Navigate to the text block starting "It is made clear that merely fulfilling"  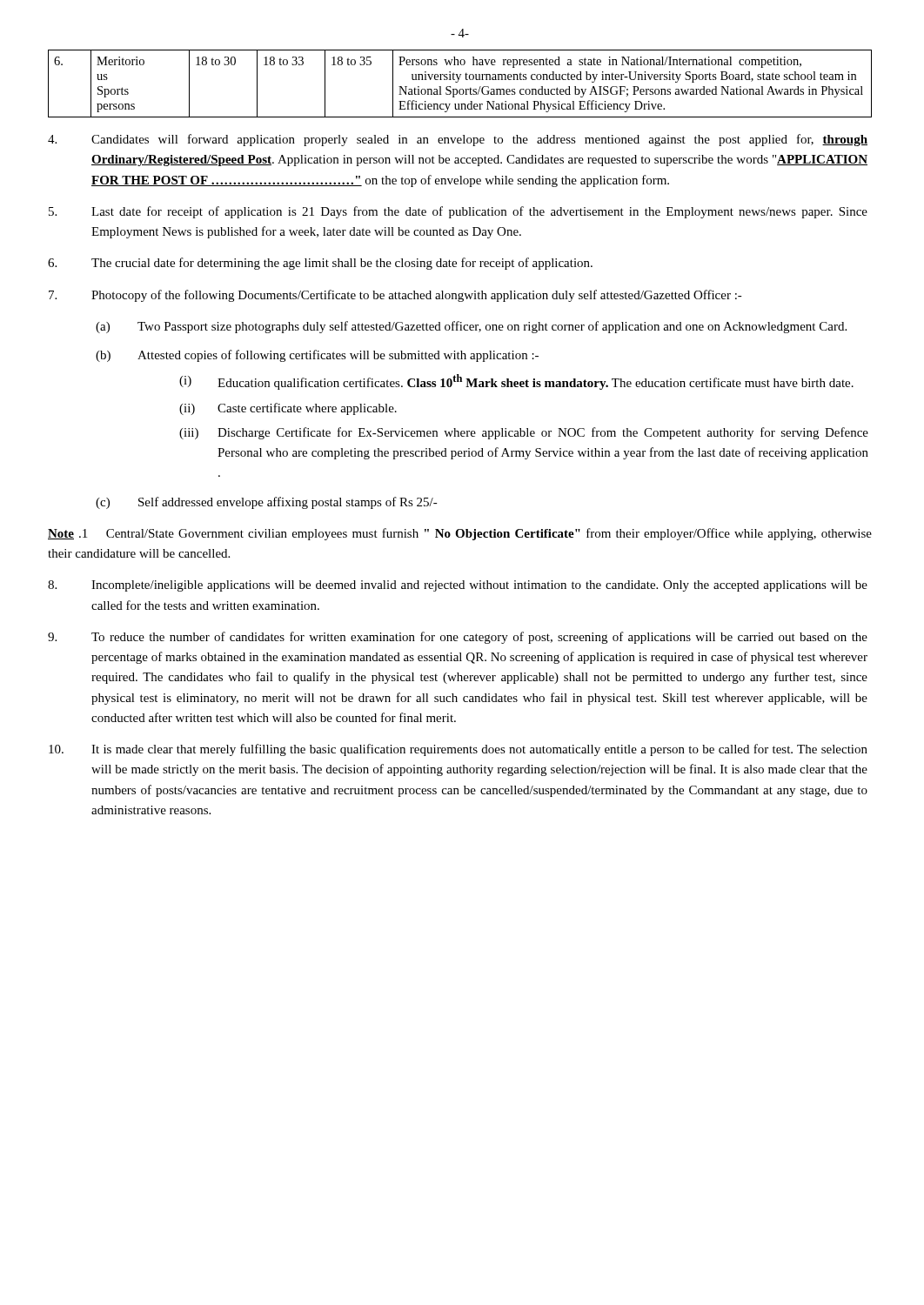click(458, 780)
